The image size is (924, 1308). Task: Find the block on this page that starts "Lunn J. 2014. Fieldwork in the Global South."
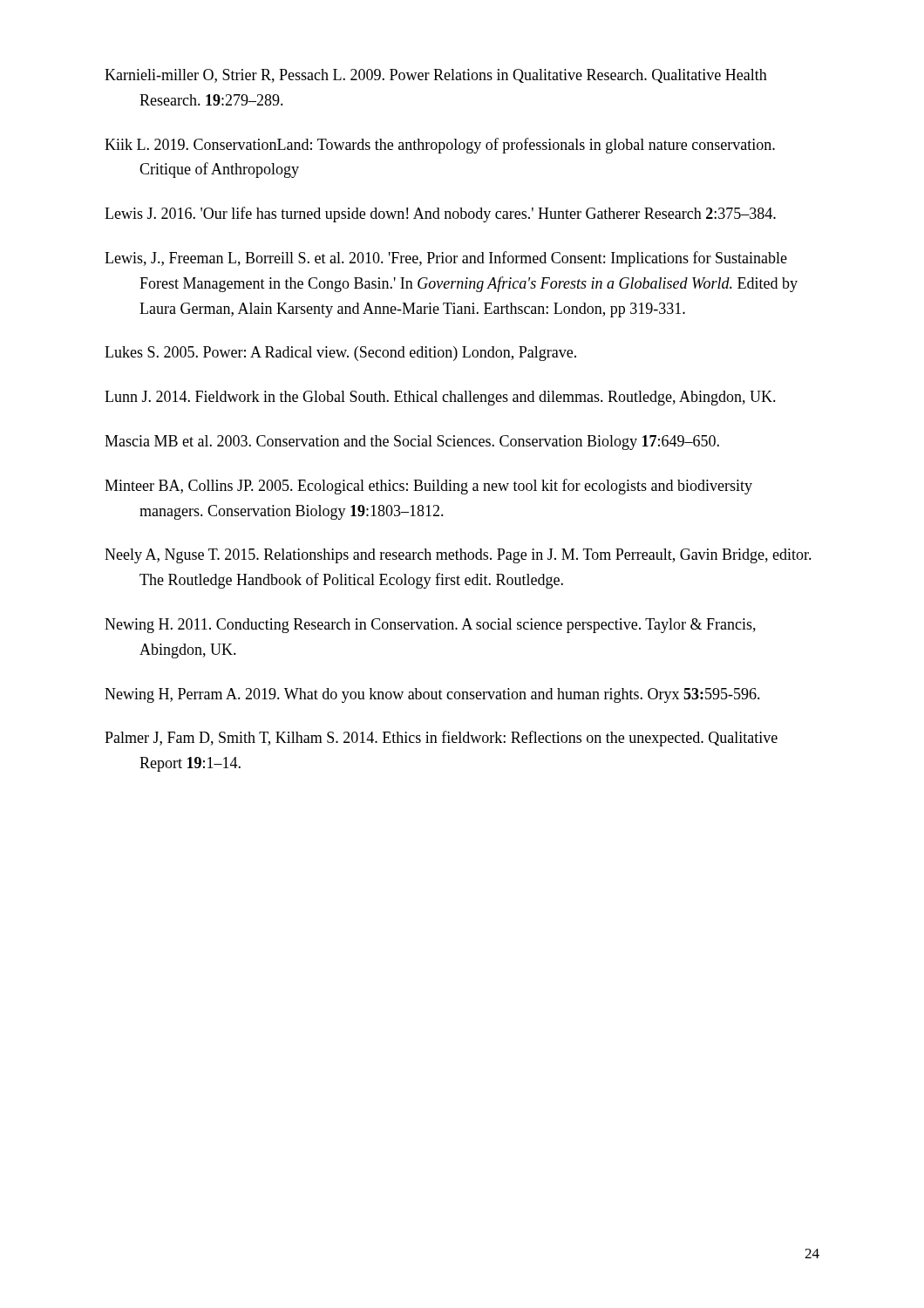tap(440, 397)
